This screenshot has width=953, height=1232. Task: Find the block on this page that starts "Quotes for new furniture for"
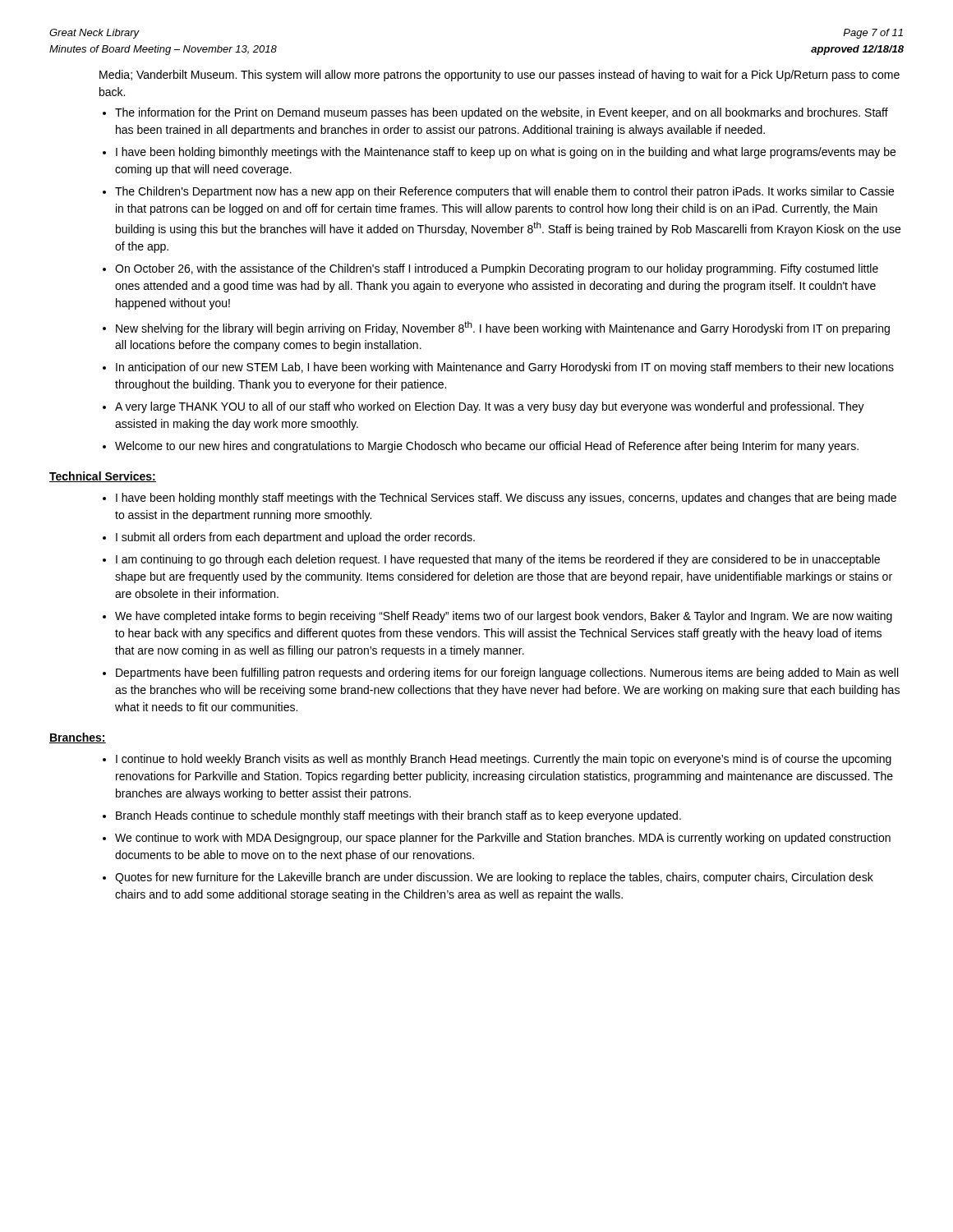(x=494, y=886)
